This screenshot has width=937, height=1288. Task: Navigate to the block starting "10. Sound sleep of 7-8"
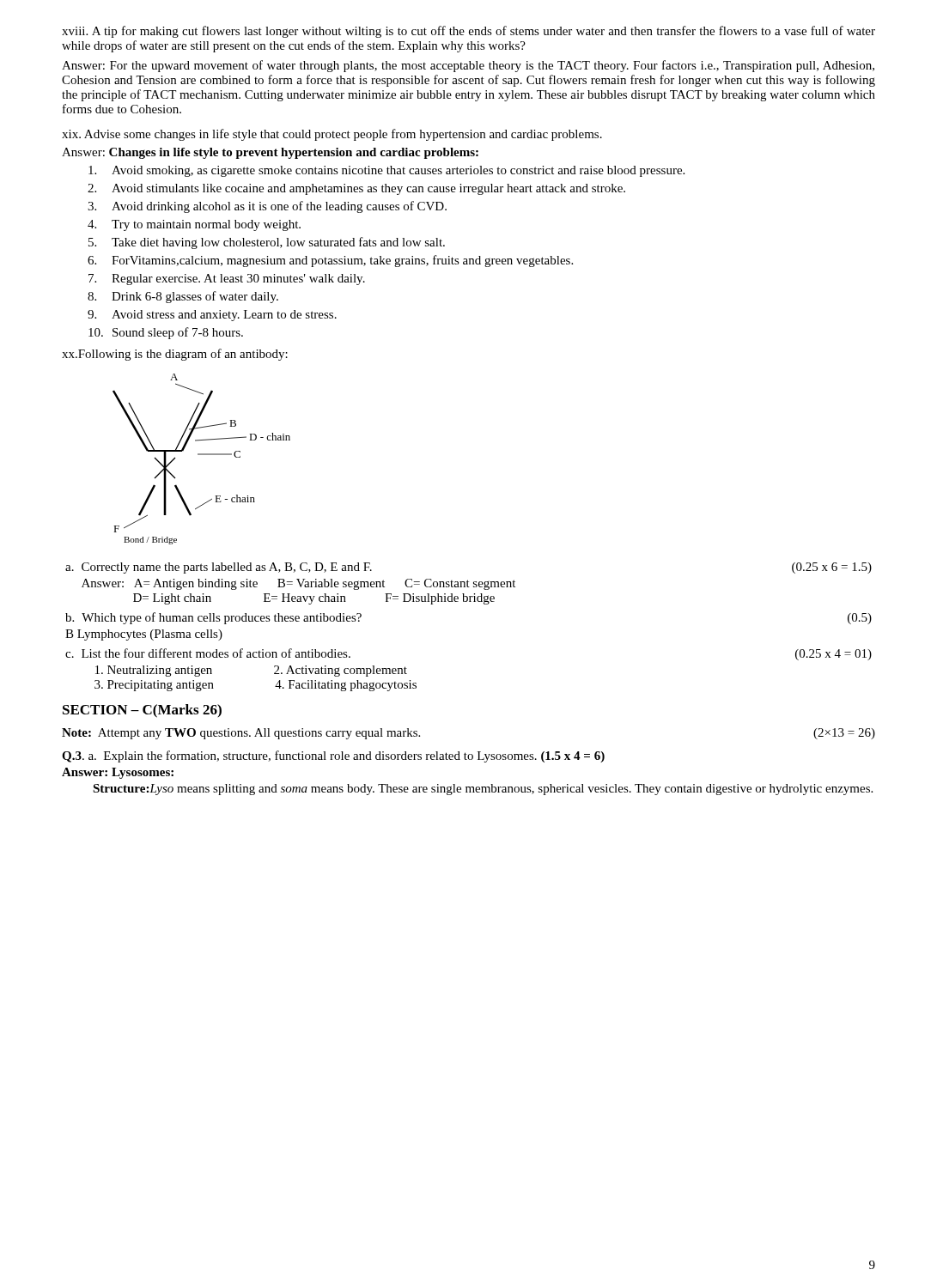[166, 333]
